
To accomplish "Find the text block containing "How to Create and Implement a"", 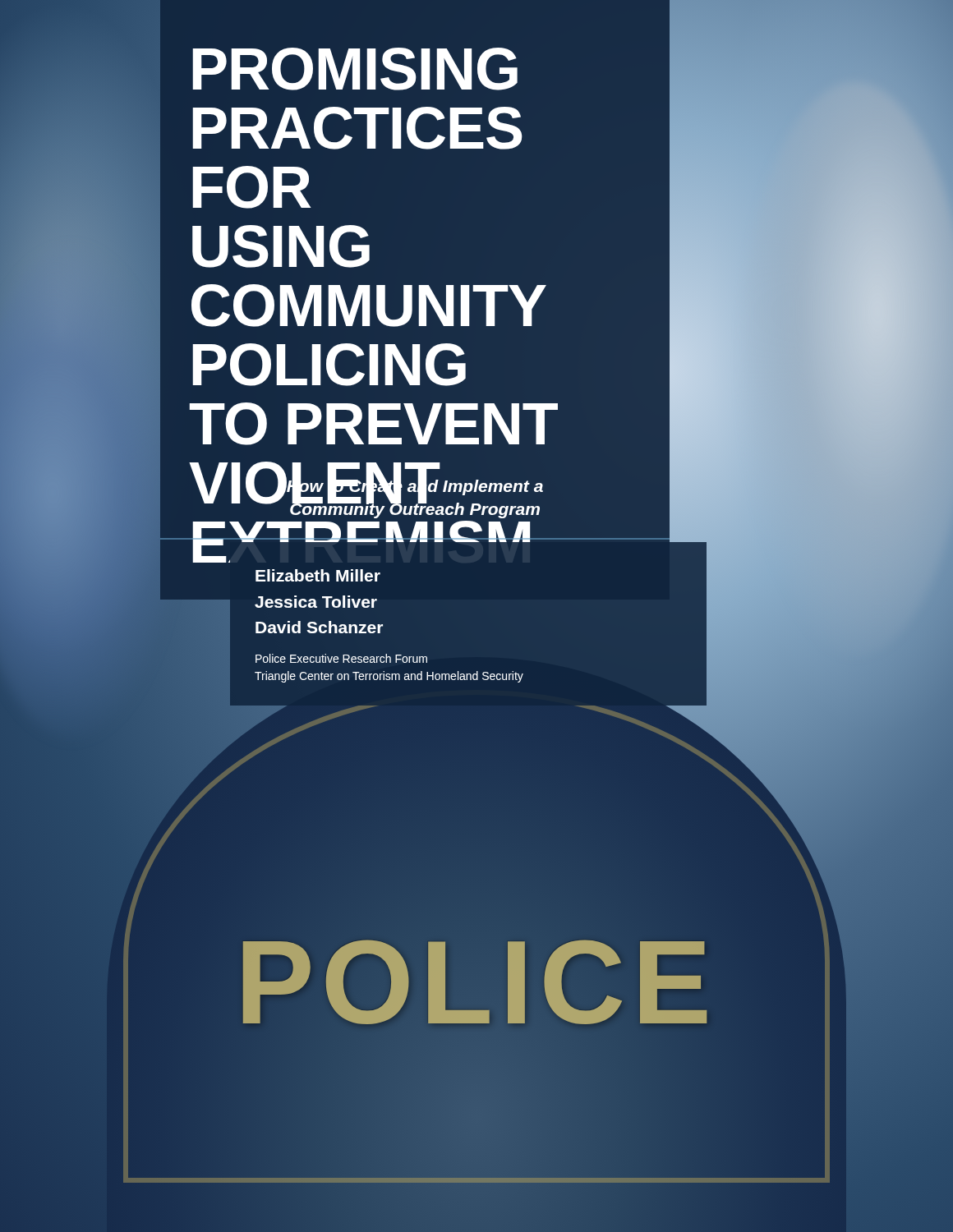I will tap(415, 498).
